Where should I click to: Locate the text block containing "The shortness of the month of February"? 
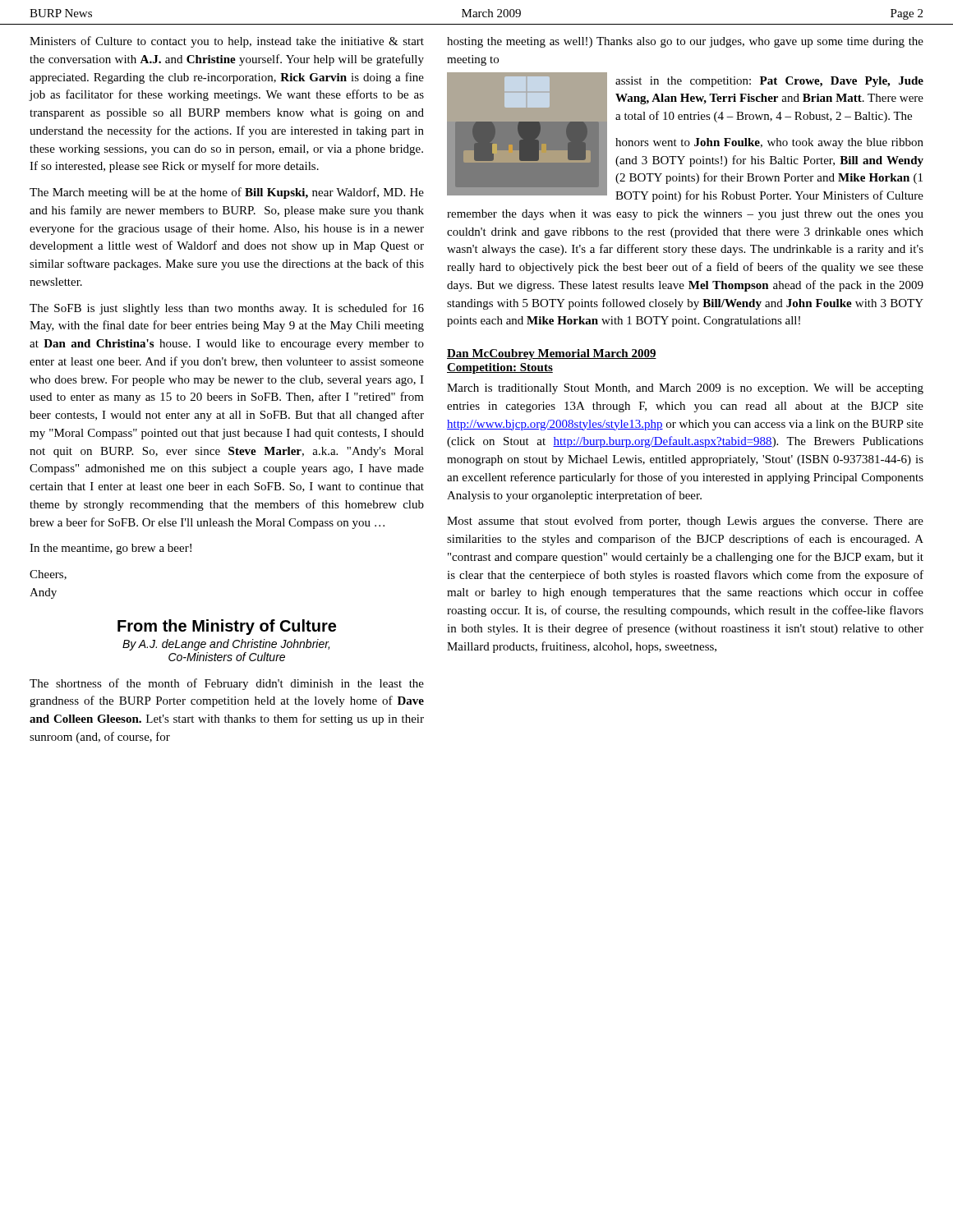[227, 710]
